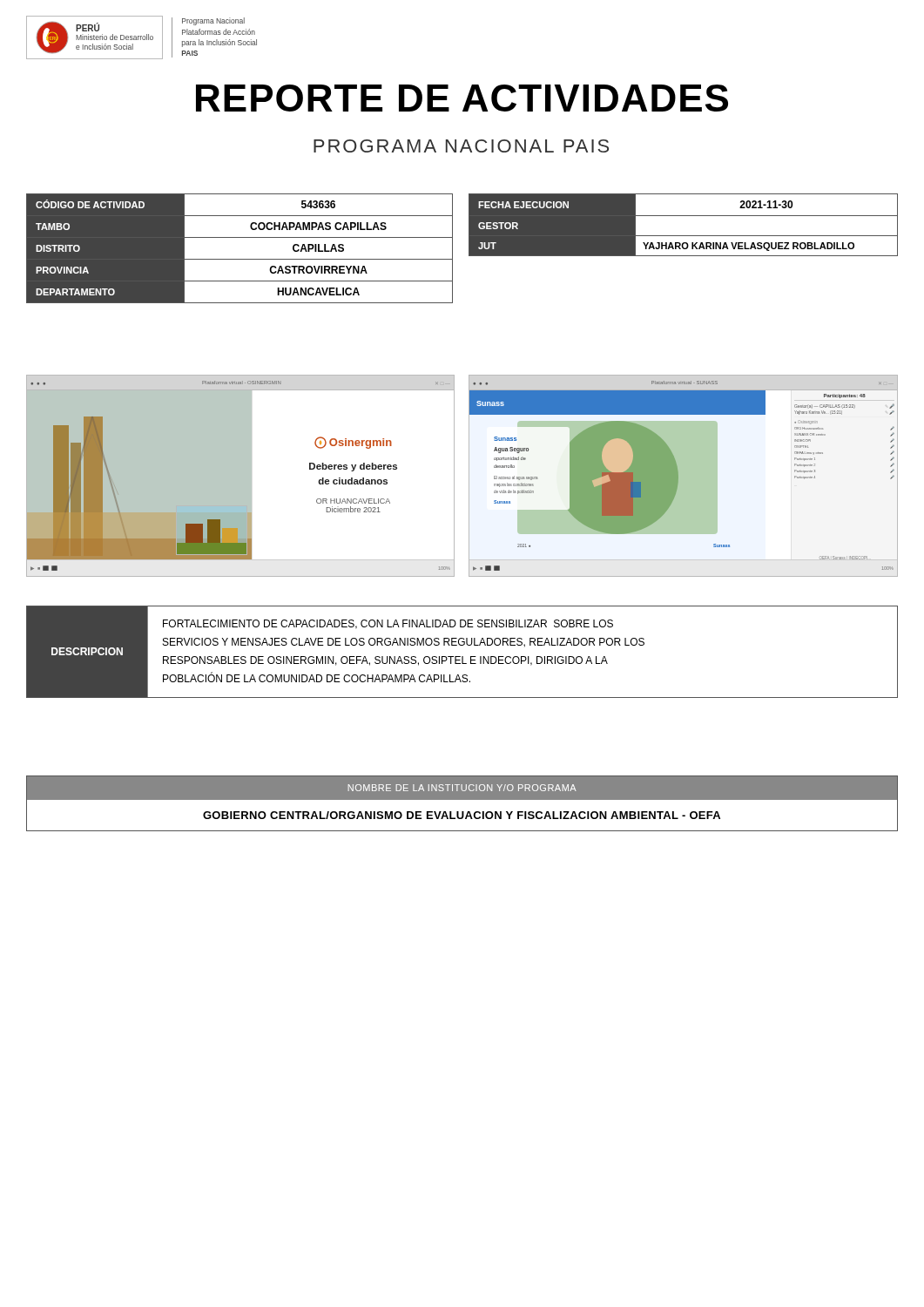
Task: Select the table that reads "NOMBRE DE LA INSTITUCION"
Action: tap(462, 803)
